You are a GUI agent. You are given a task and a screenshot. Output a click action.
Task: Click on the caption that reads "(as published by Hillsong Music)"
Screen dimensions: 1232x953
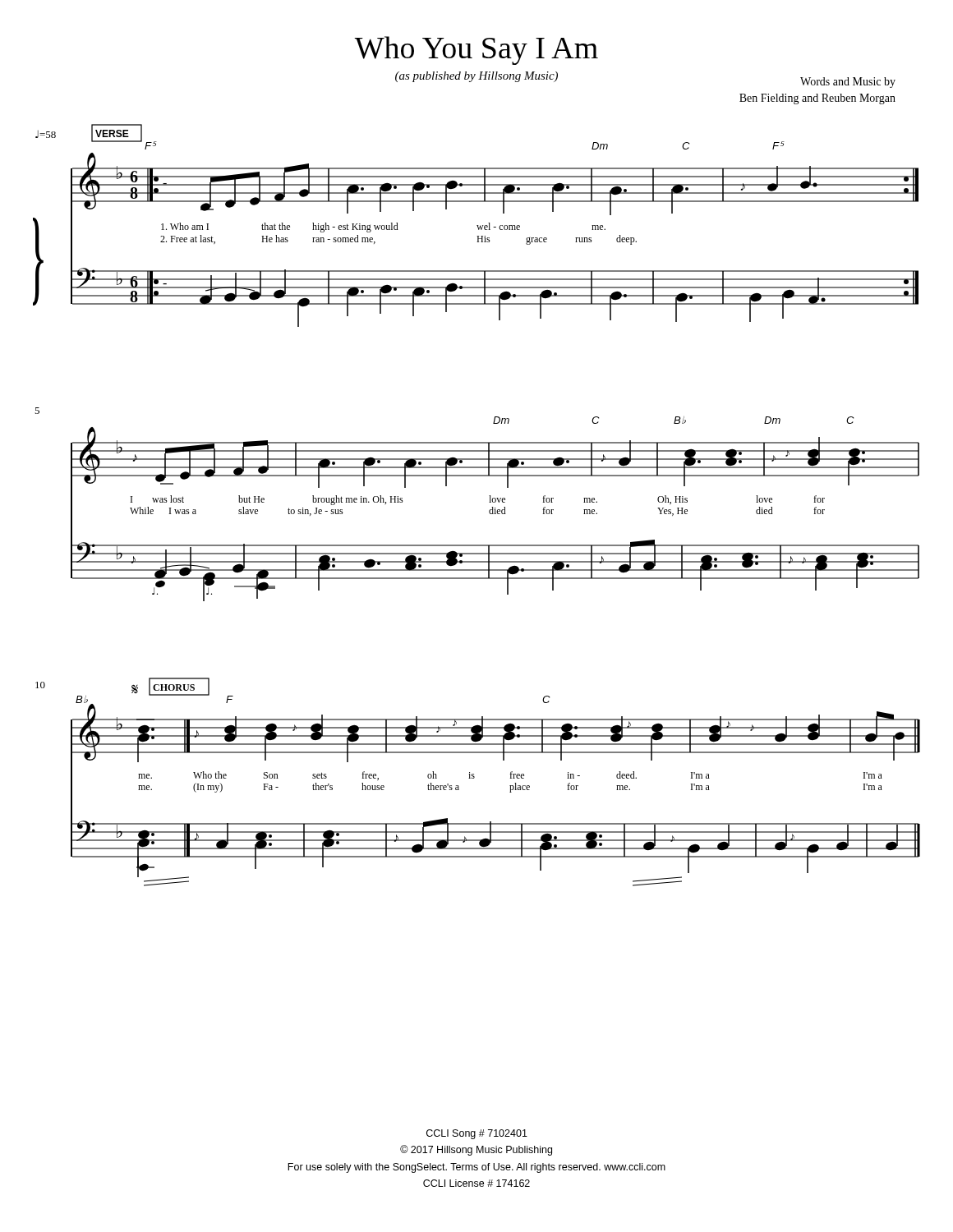tap(476, 76)
